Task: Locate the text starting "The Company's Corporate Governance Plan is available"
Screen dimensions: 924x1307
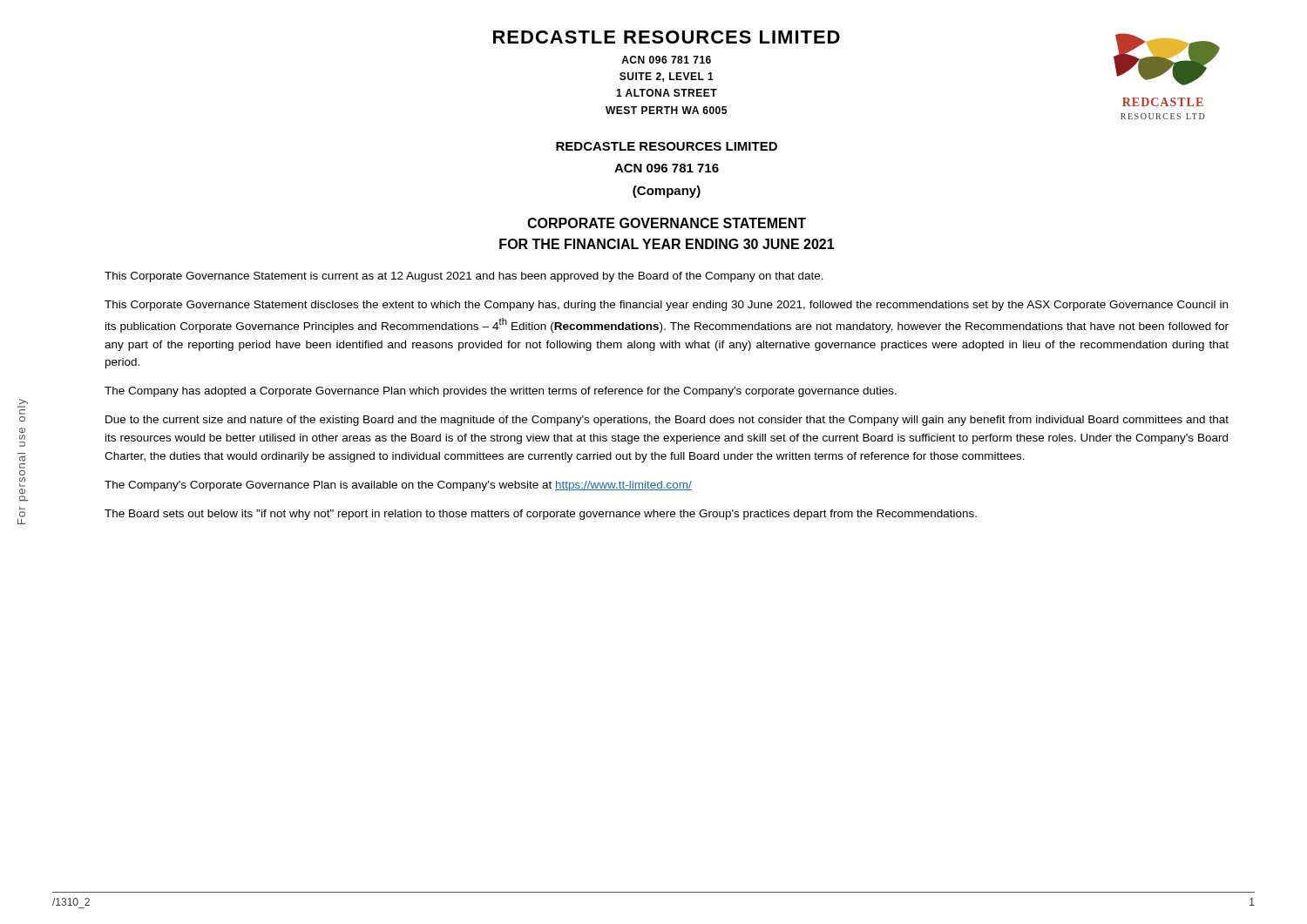Action: [x=398, y=485]
